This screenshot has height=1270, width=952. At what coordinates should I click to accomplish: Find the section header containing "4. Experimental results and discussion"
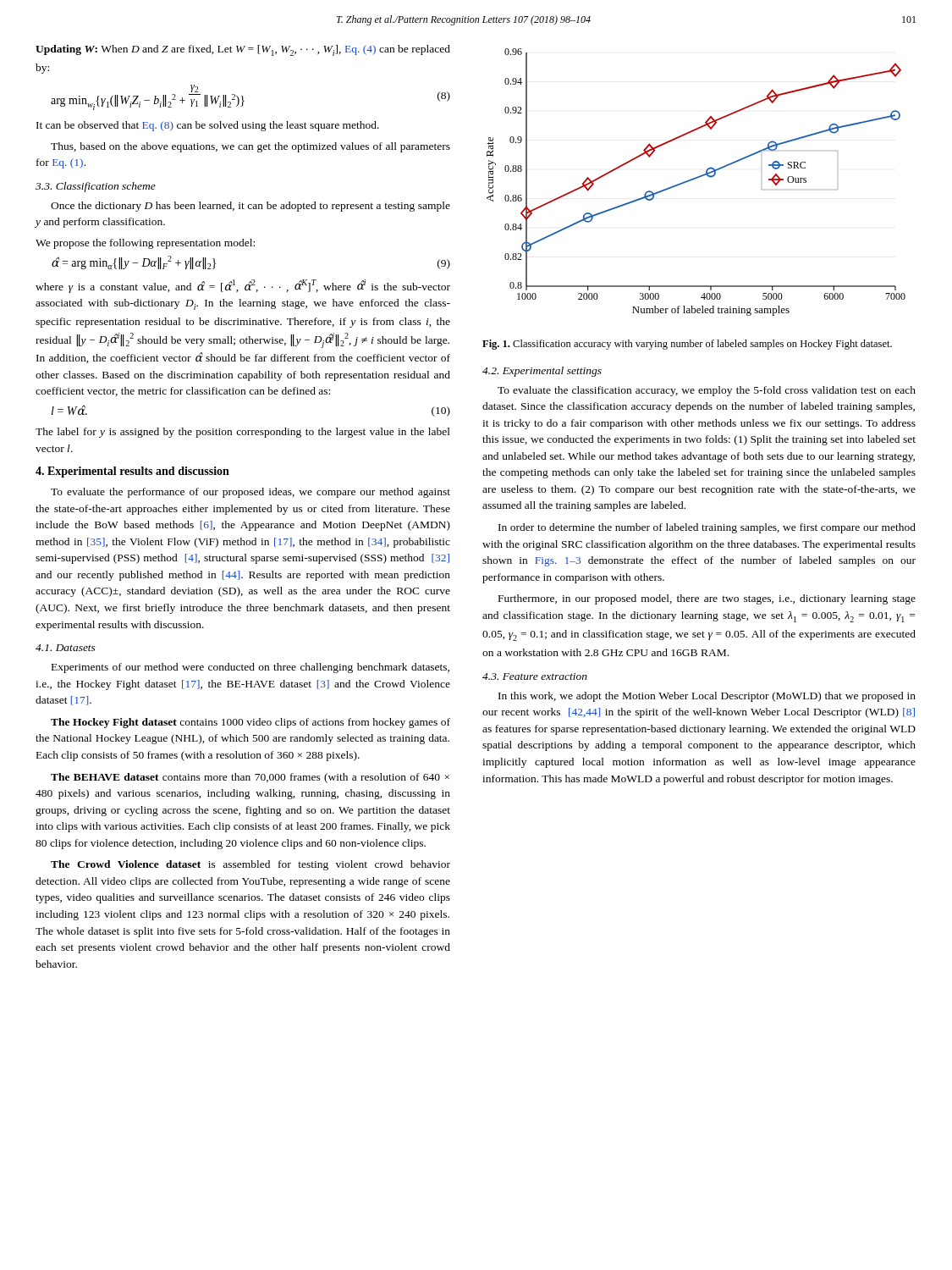coord(132,471)
